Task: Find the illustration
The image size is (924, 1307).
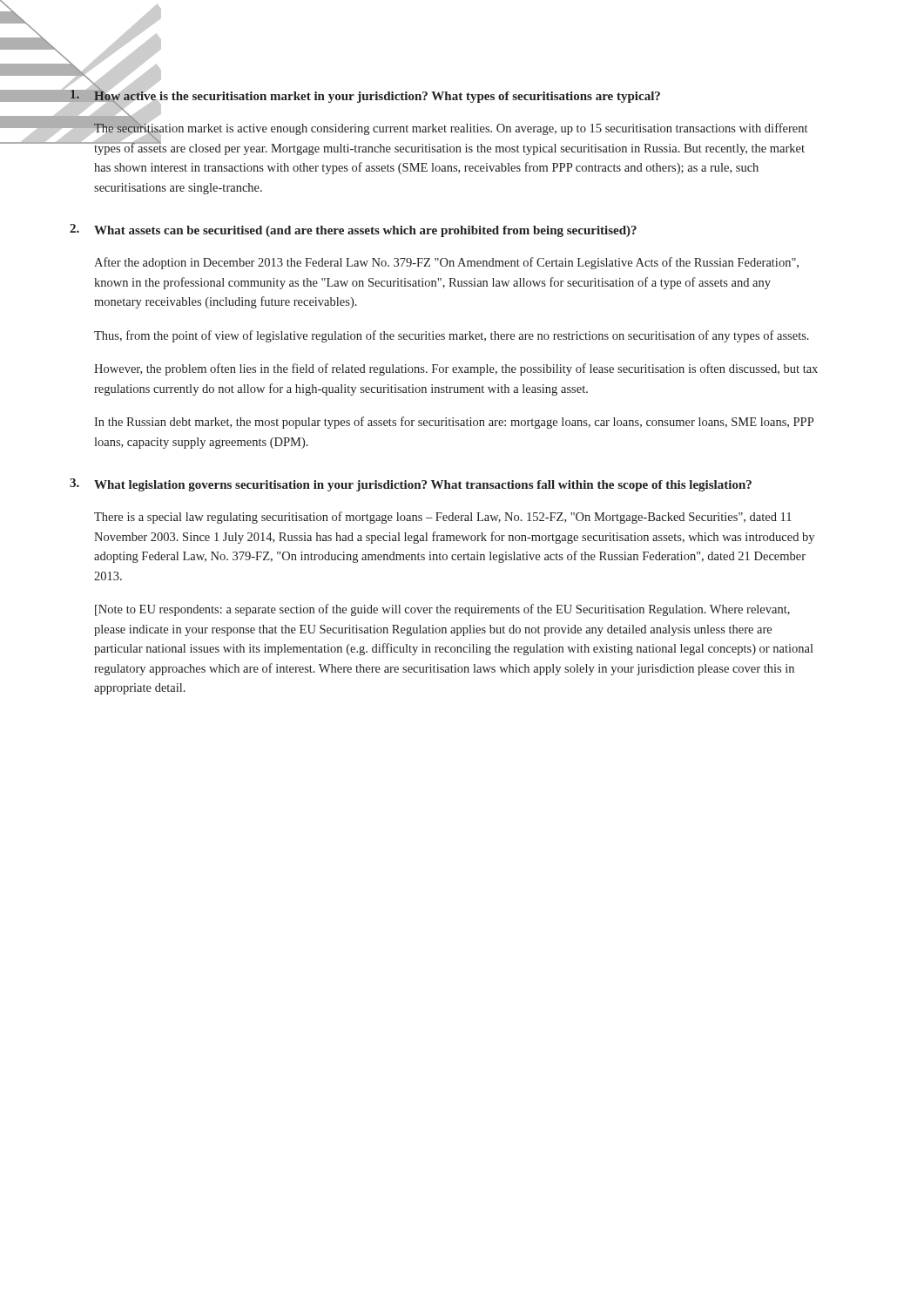Action: click(81, 72)
